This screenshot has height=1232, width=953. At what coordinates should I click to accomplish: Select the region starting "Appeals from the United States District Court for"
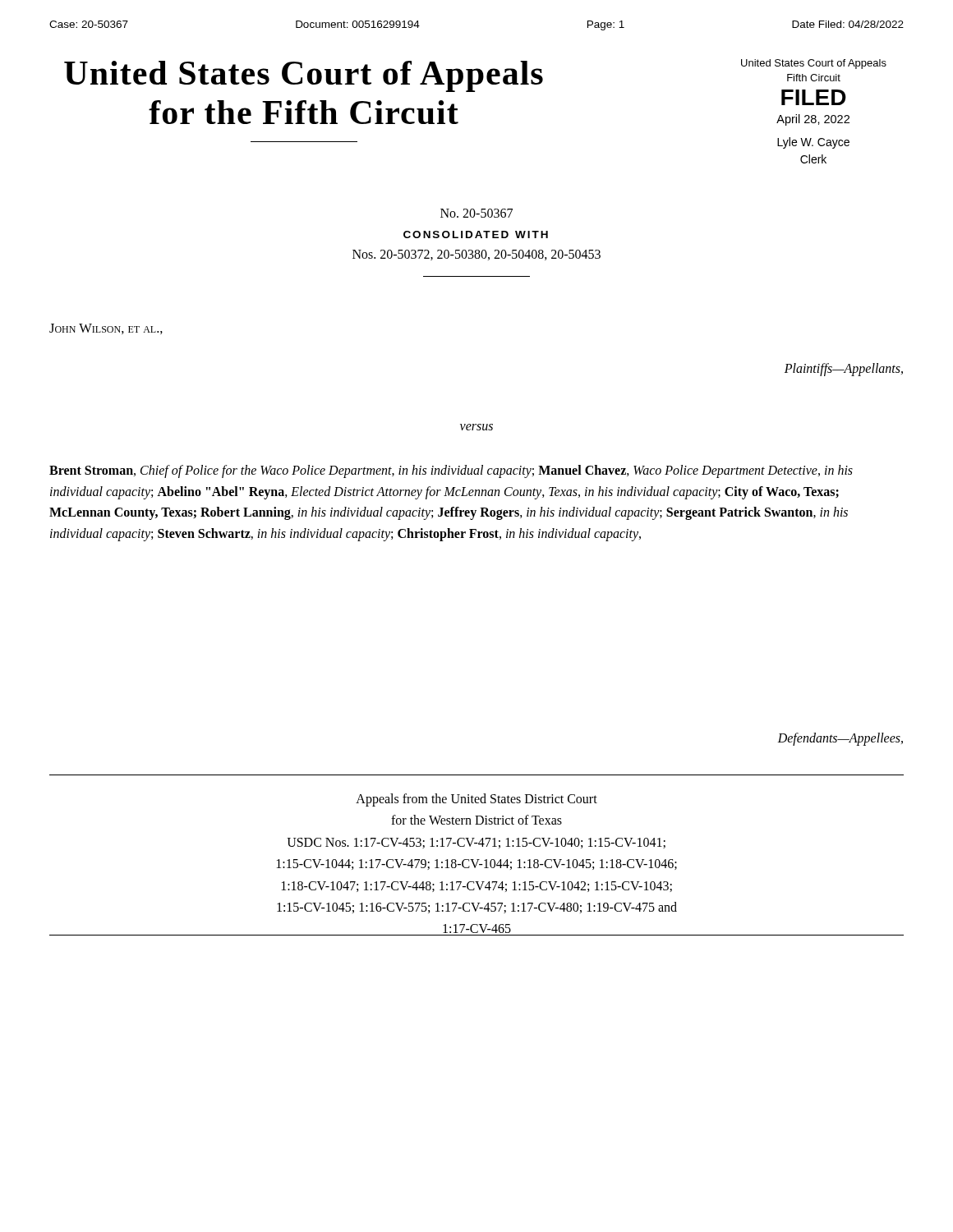(476, 864)
